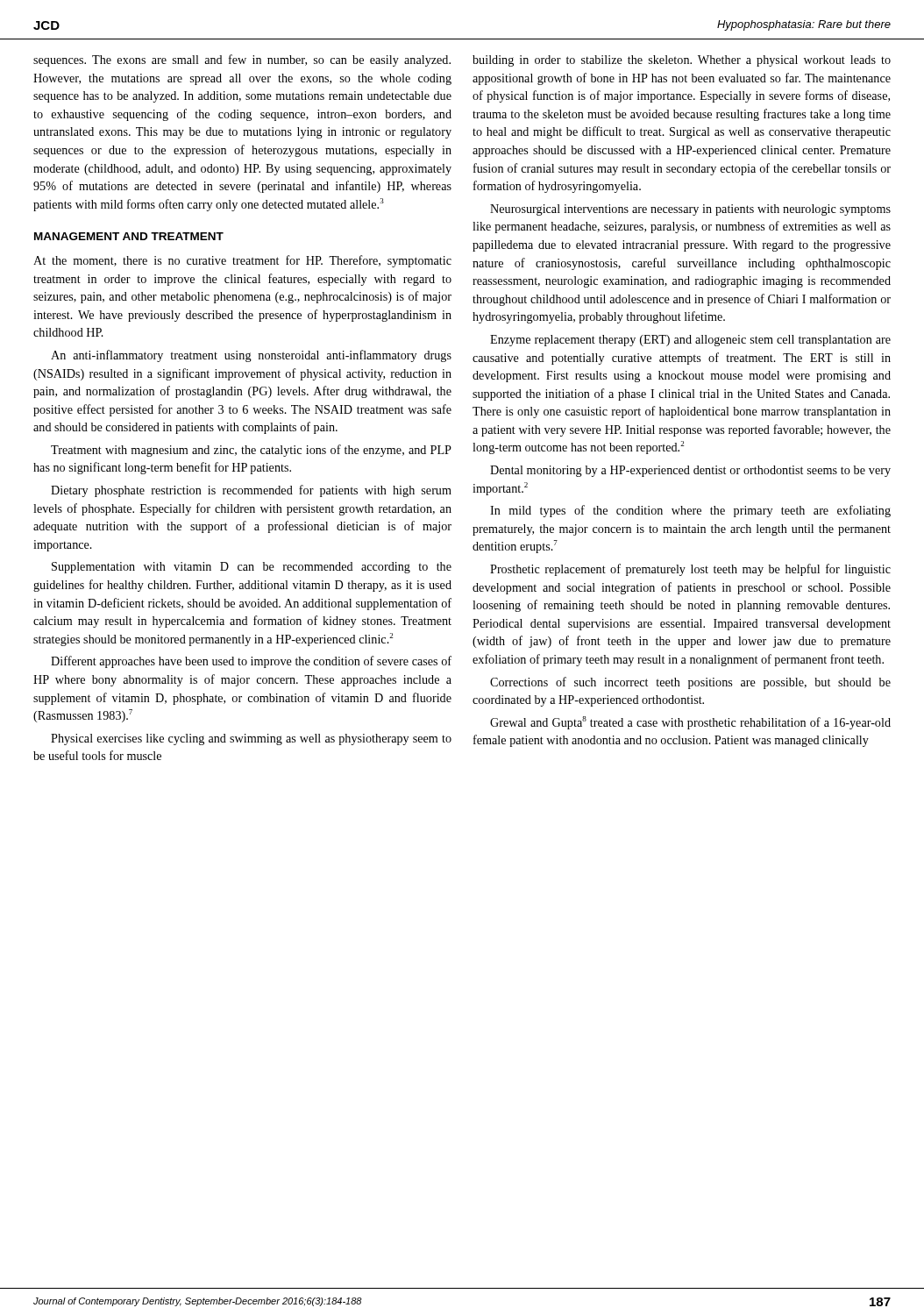The width and height of the screenshot is (924, 1315).
Task: Find the passage starting "Dietary phosphate restriction is"
Action: [242, 517]
